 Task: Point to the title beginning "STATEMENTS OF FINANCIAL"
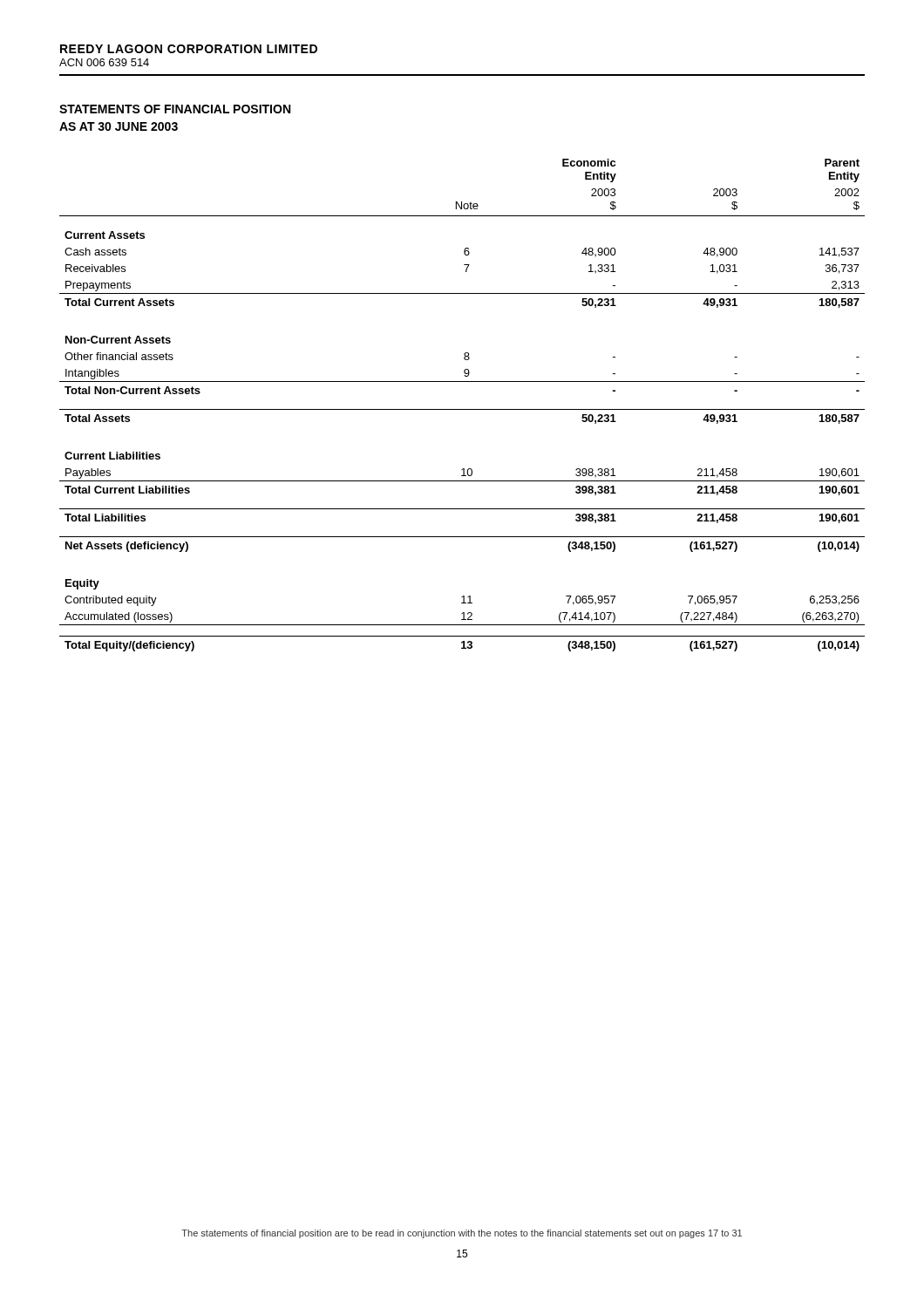click(x=175, y=109)
